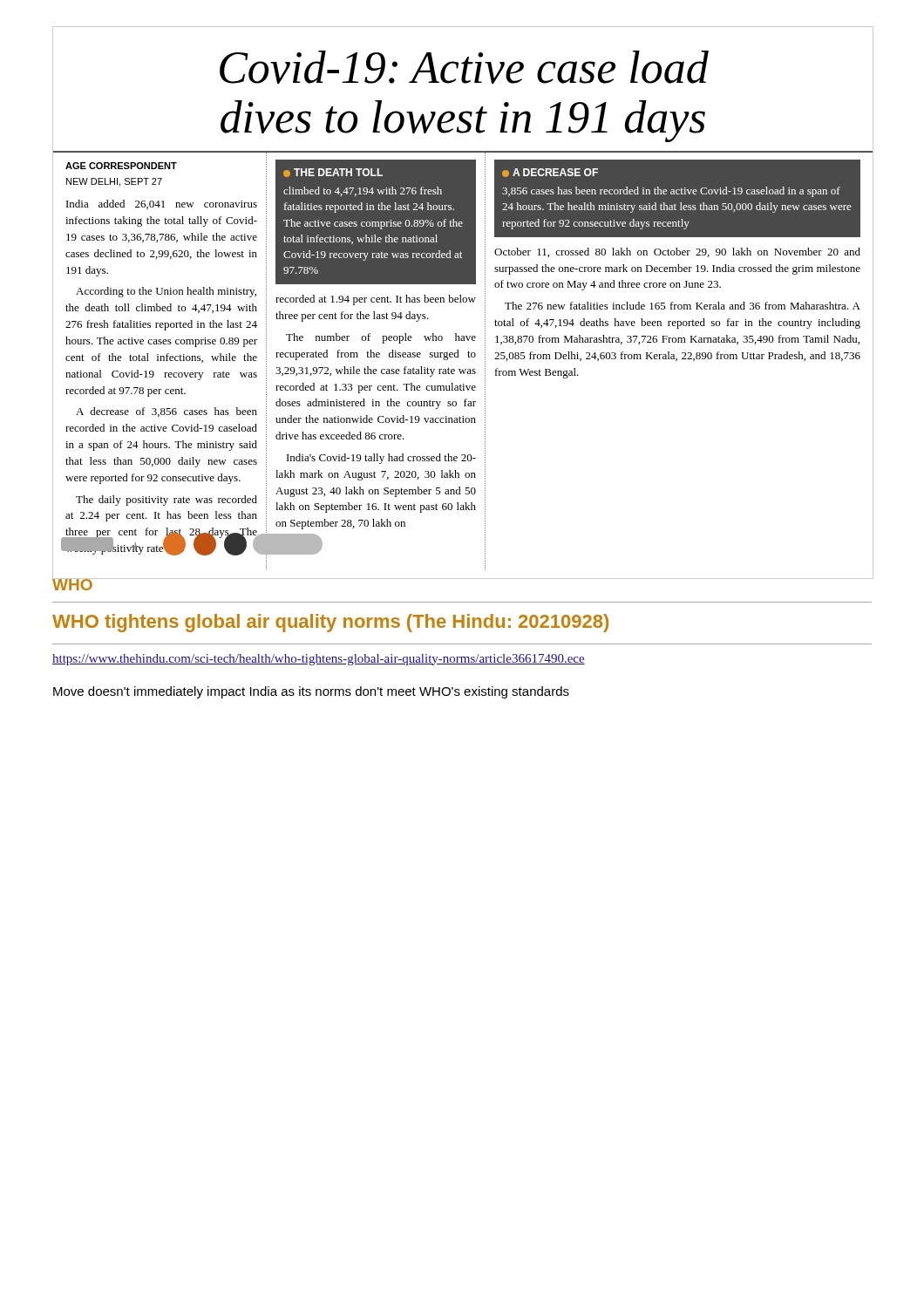Screen dimensions: 1308x924
Task: Locate a illustration
Action: tap(462, 543)
